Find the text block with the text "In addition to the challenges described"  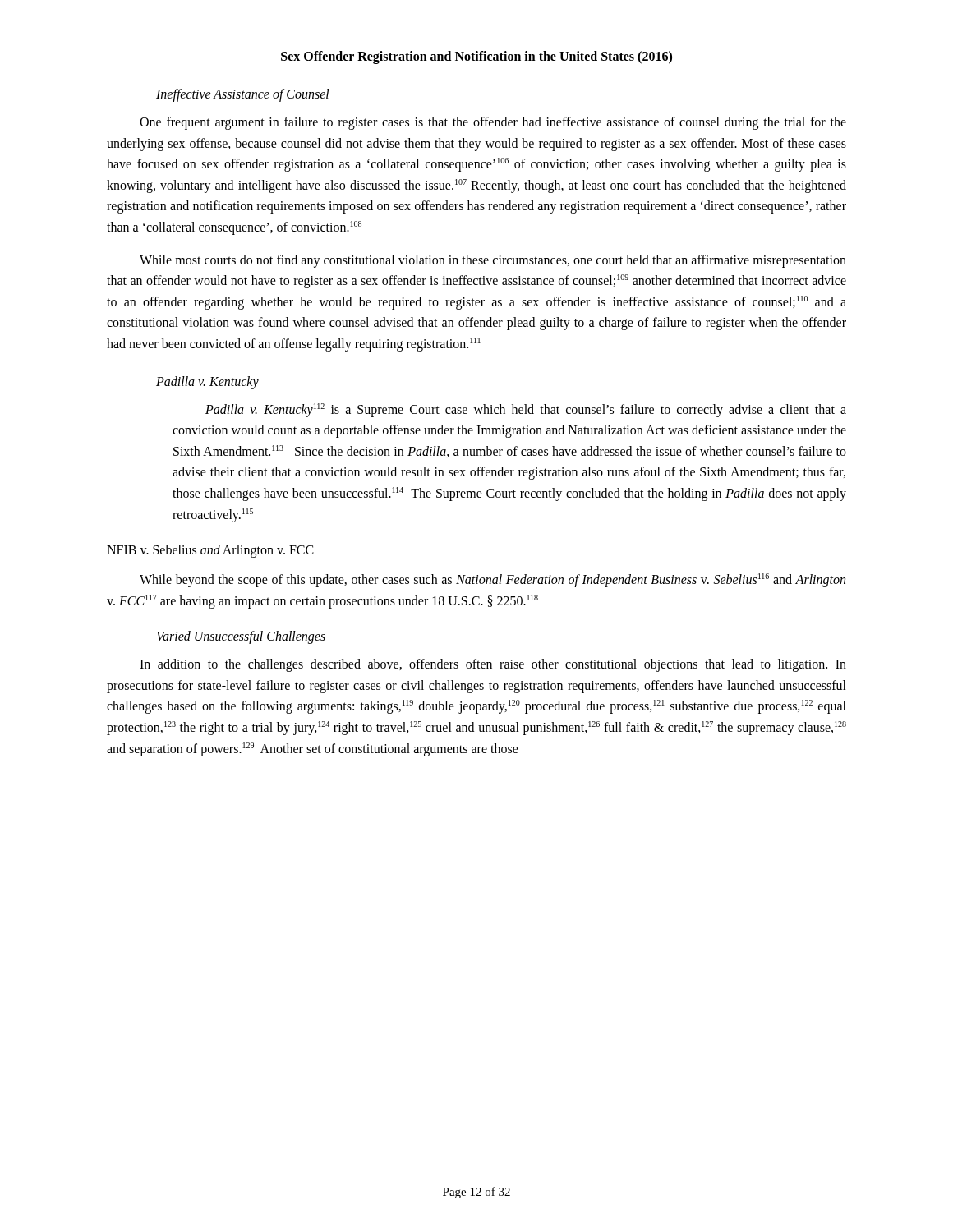pyautogui.click(x=476, y=706)
